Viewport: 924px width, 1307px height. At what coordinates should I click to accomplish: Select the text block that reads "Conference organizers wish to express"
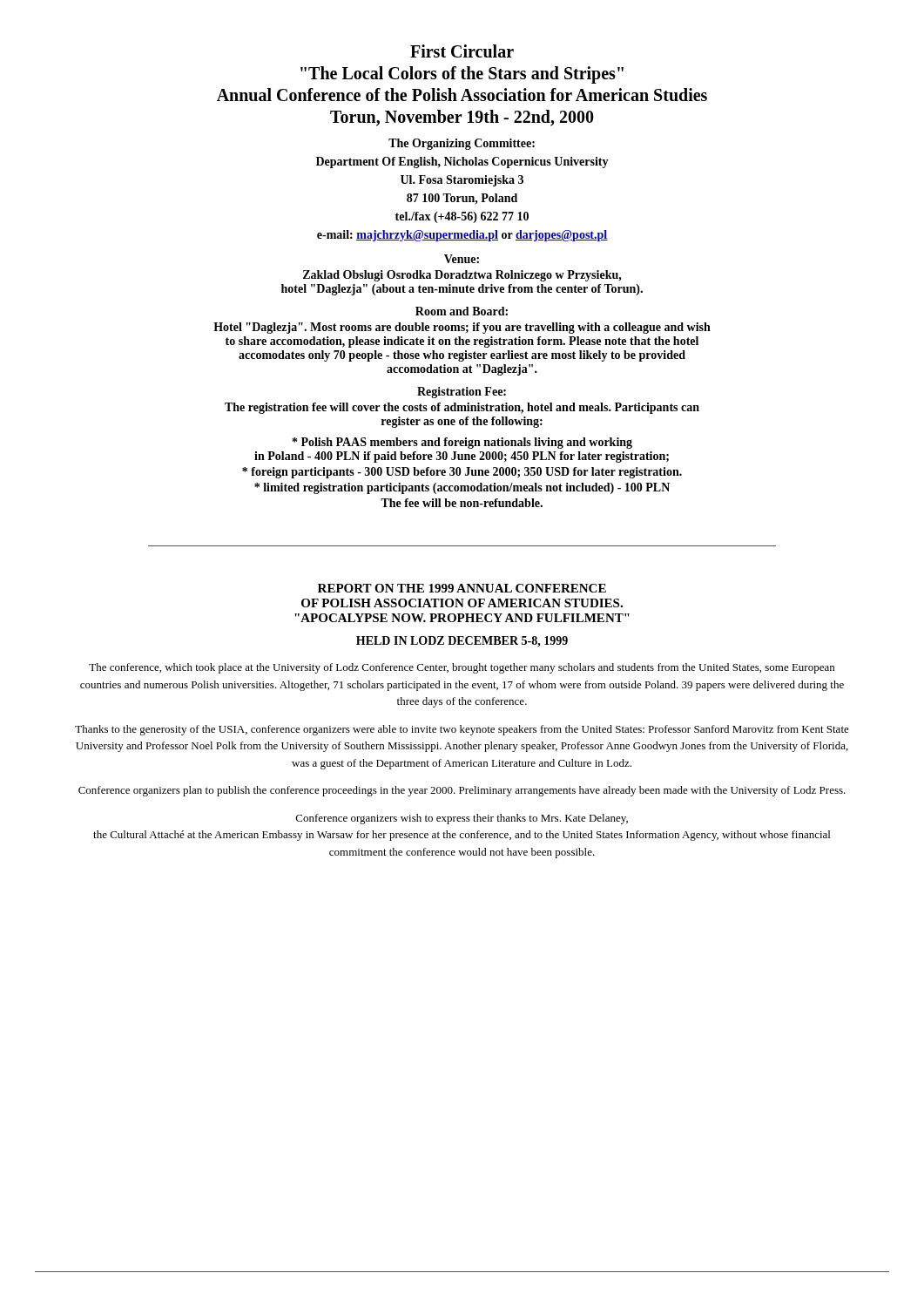click(462, 834)
